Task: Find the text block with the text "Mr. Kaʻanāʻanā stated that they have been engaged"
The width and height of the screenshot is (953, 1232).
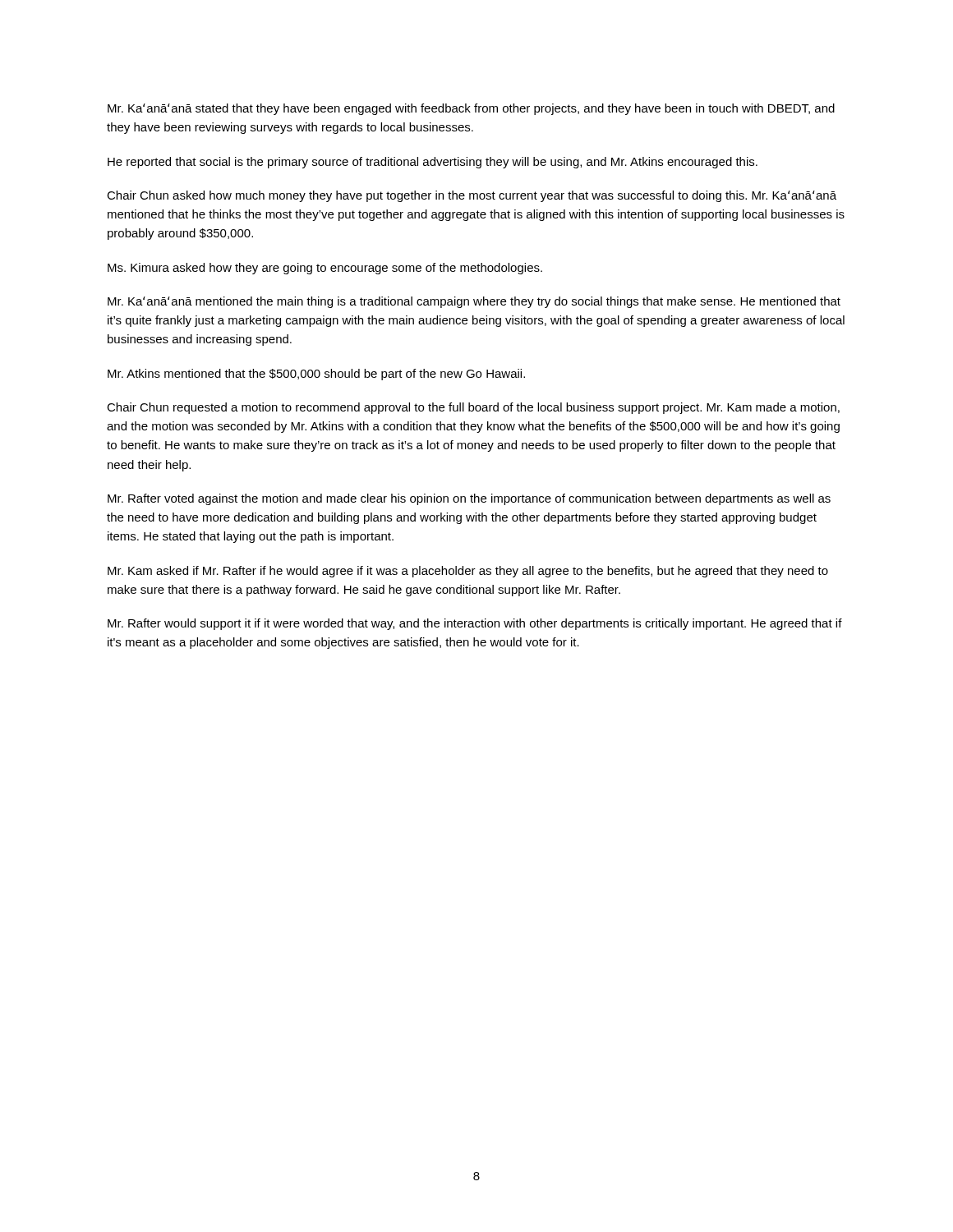Action: [x=471, y=118]
